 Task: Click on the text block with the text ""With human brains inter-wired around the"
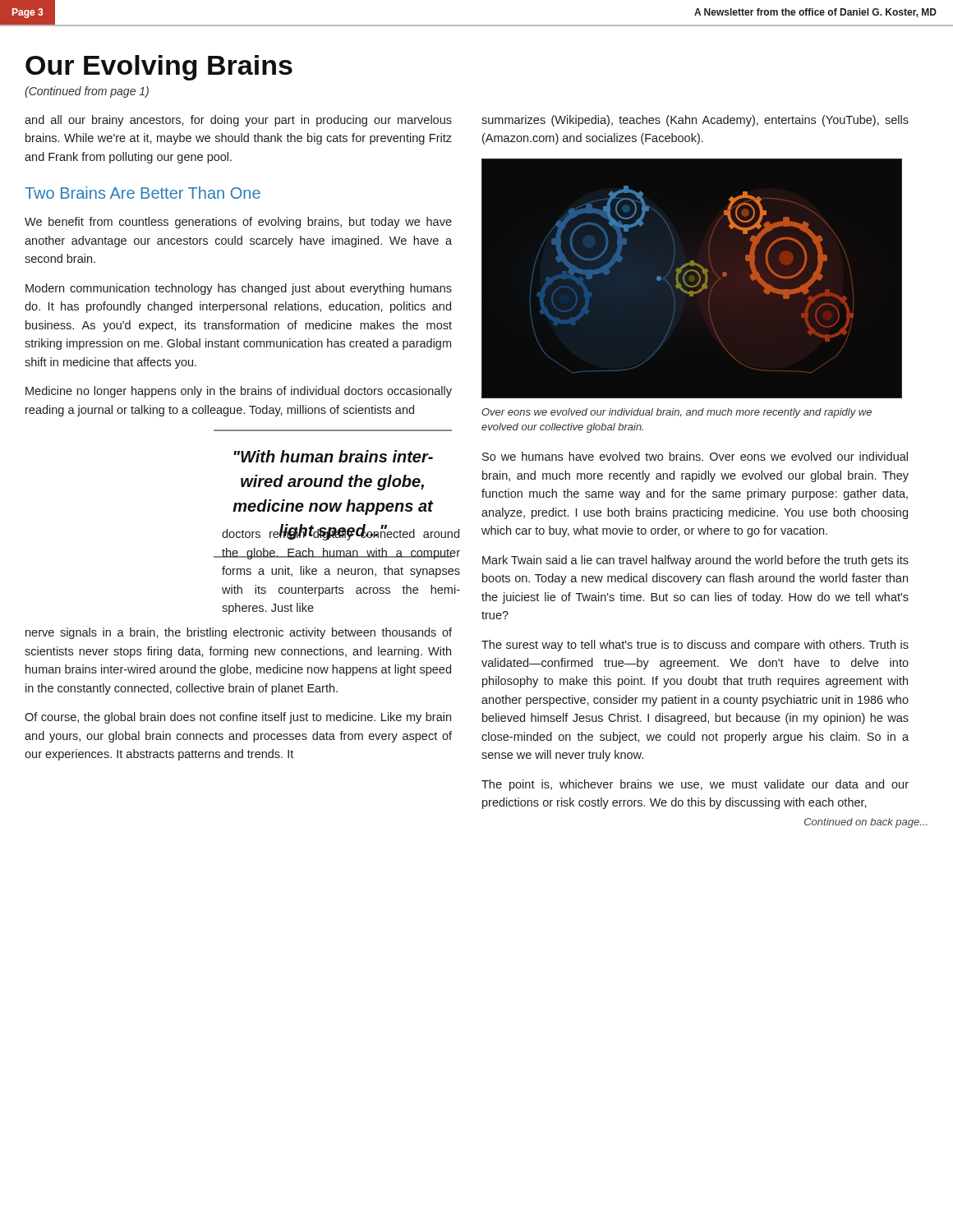pyautogui.click(x=333, y=494)
